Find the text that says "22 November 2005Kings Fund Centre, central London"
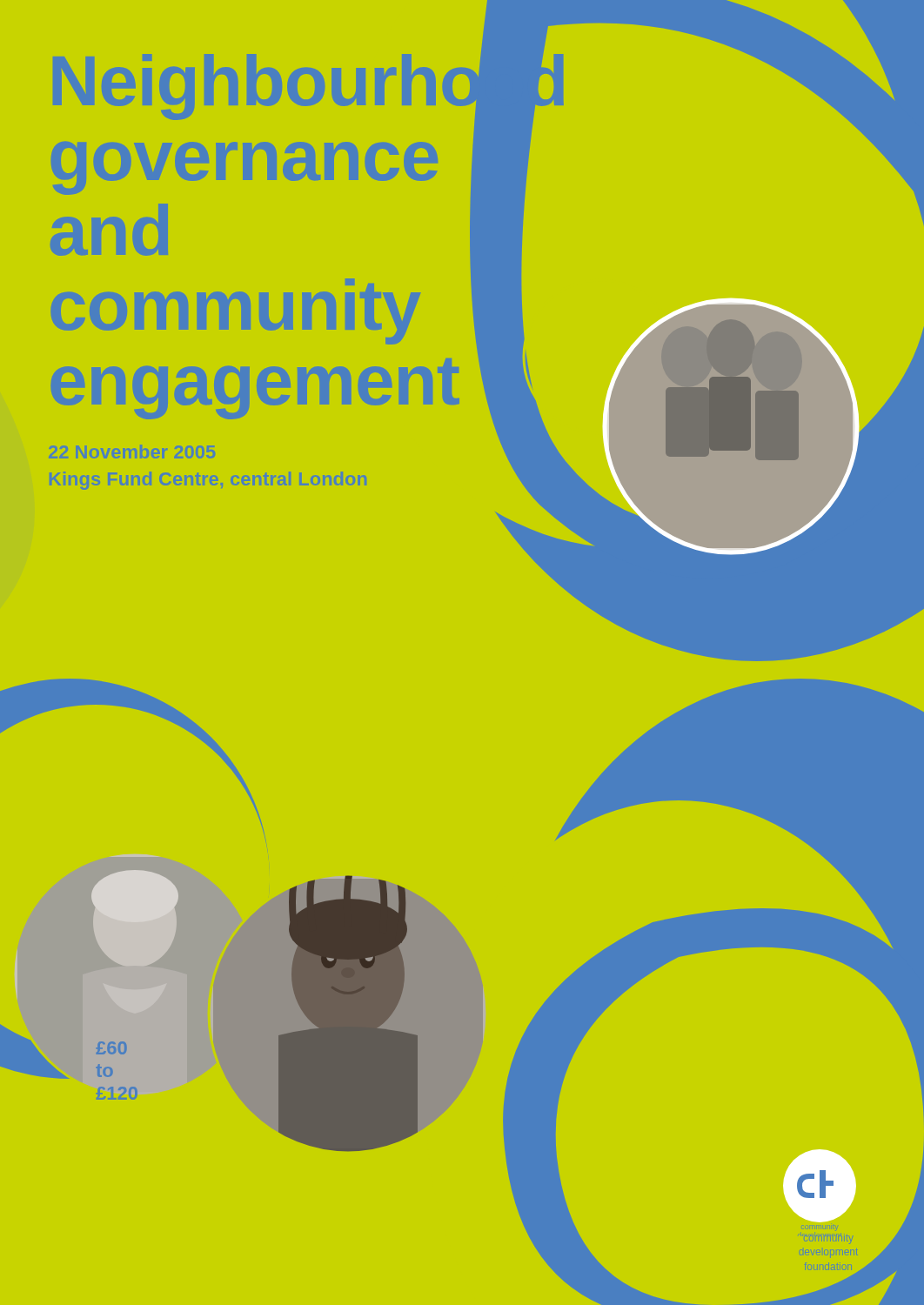 [x=208, y=466]
